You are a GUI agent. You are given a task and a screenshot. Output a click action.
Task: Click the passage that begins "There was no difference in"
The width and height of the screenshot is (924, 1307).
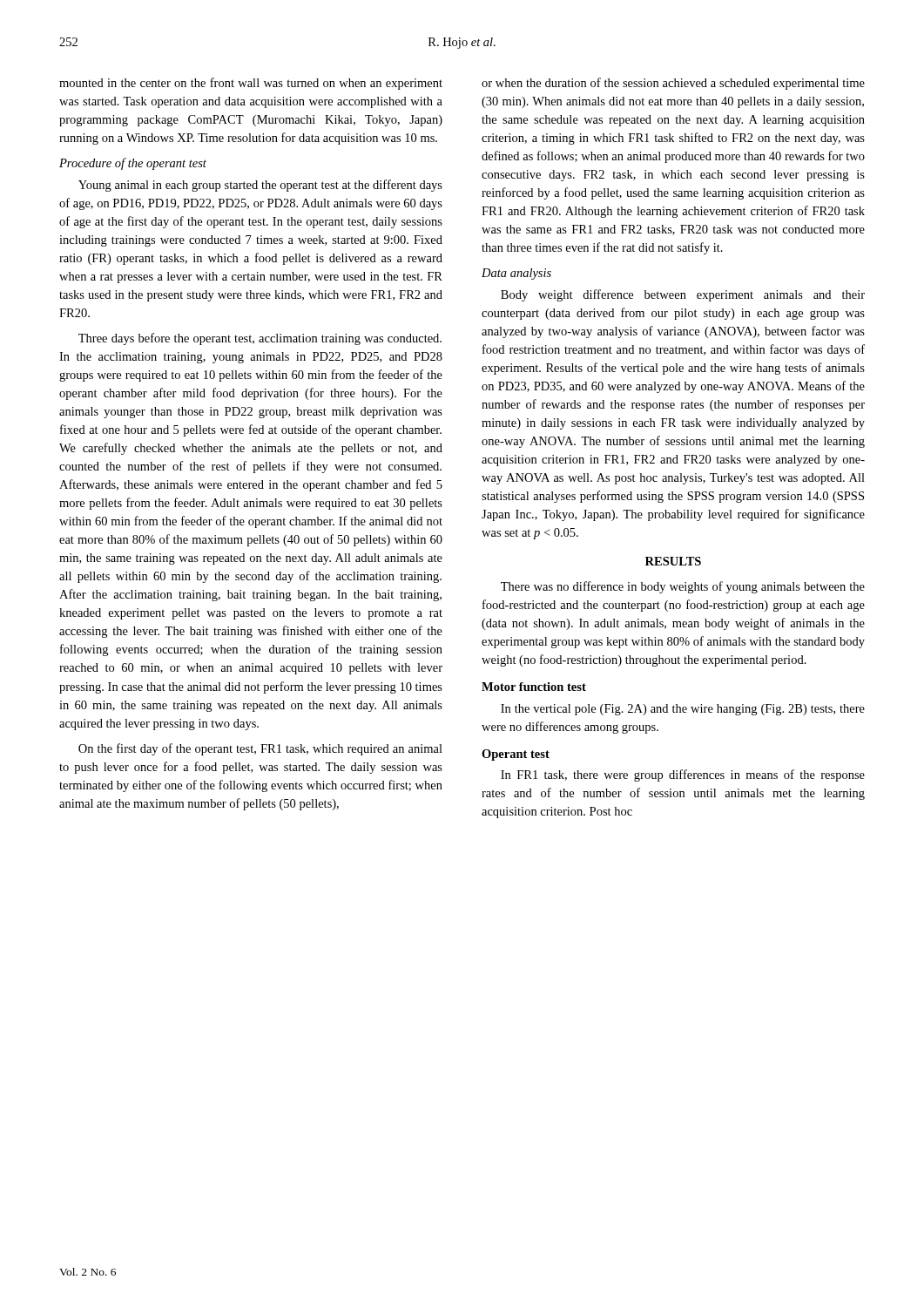673,624
